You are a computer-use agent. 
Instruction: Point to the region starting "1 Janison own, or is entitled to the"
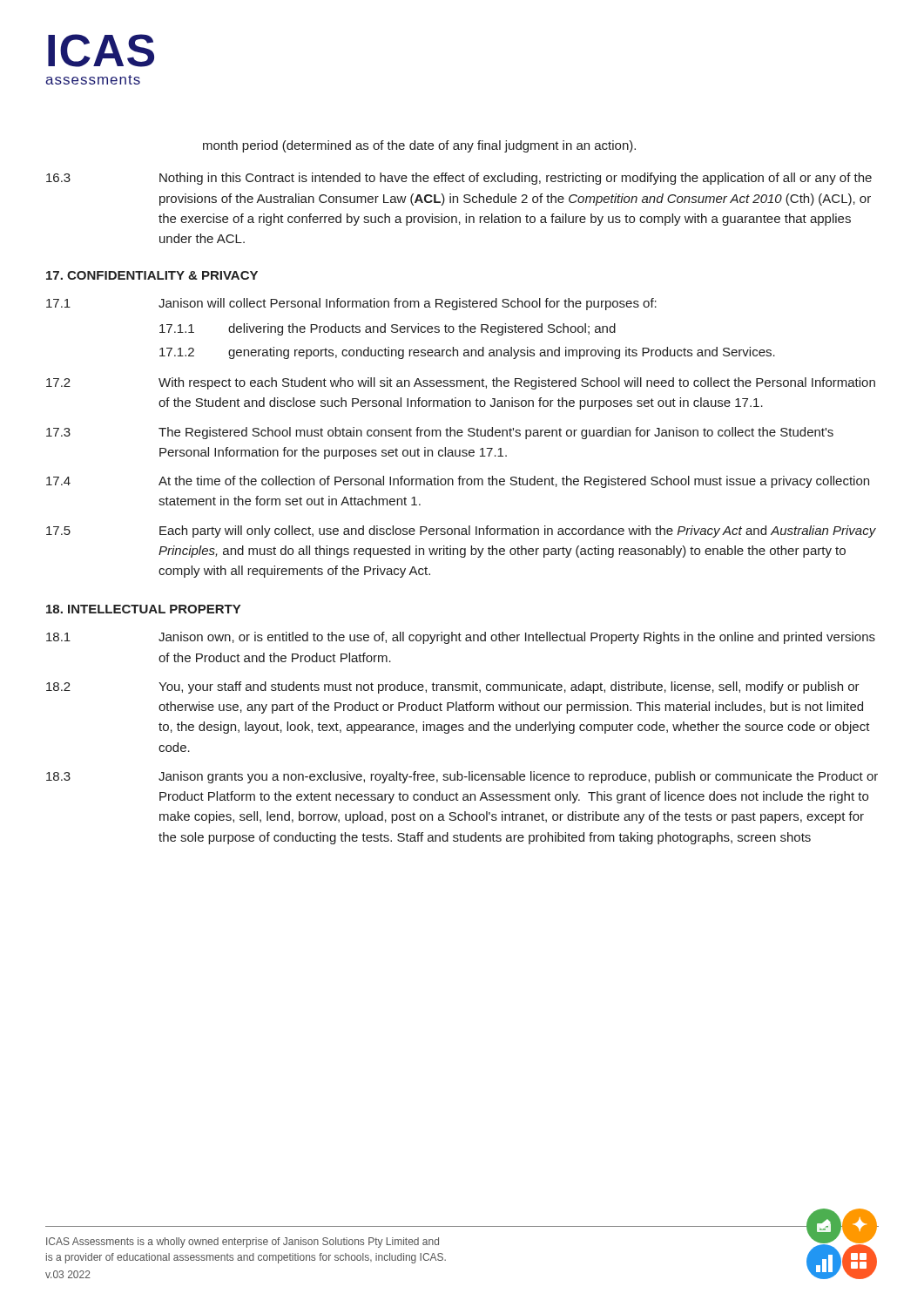pos(462,647)
